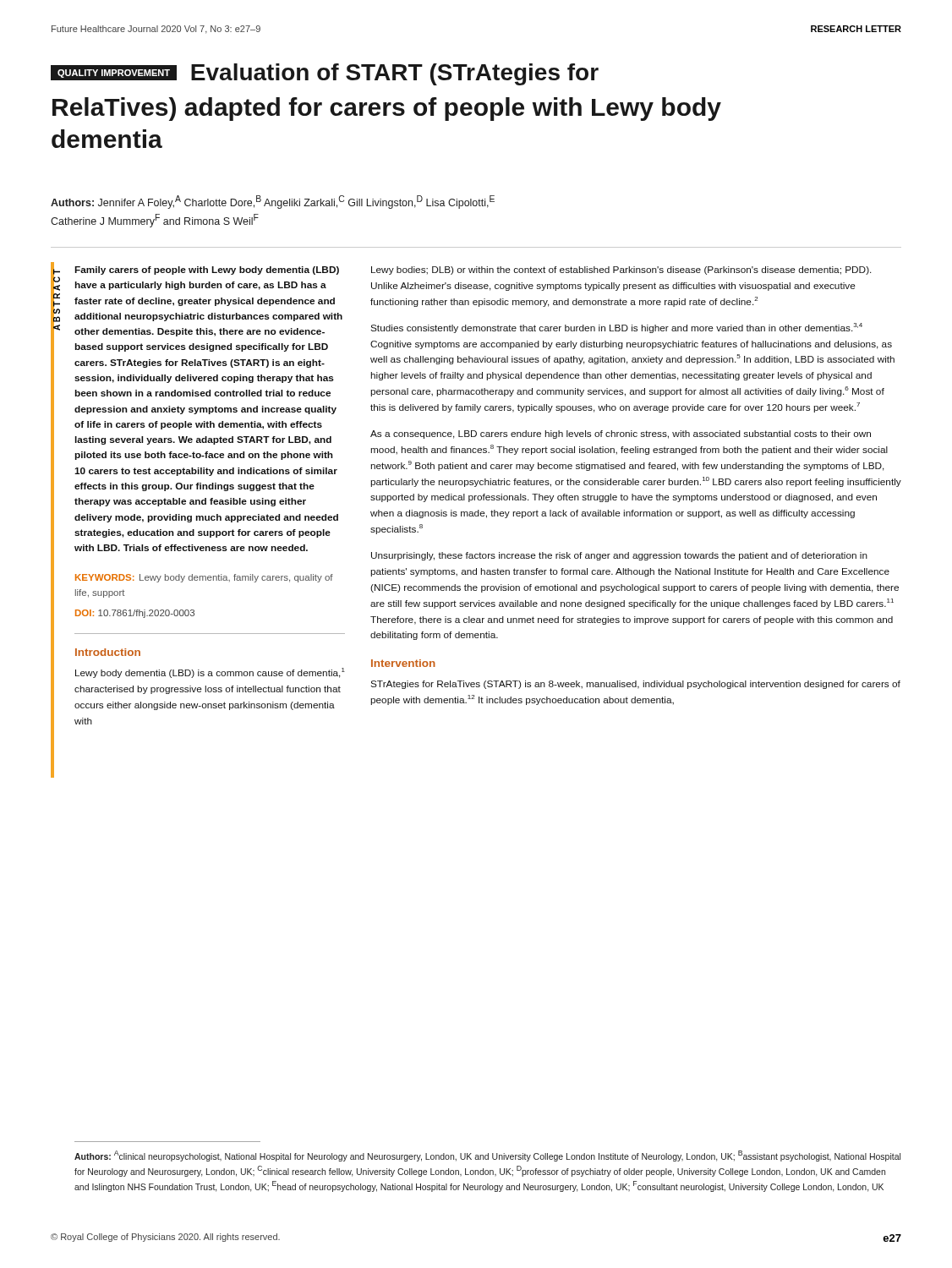Find the text block with the text "Family carers of"
Image resolution: width=952 pixels, height=1268 pixels.
[209, 409]
